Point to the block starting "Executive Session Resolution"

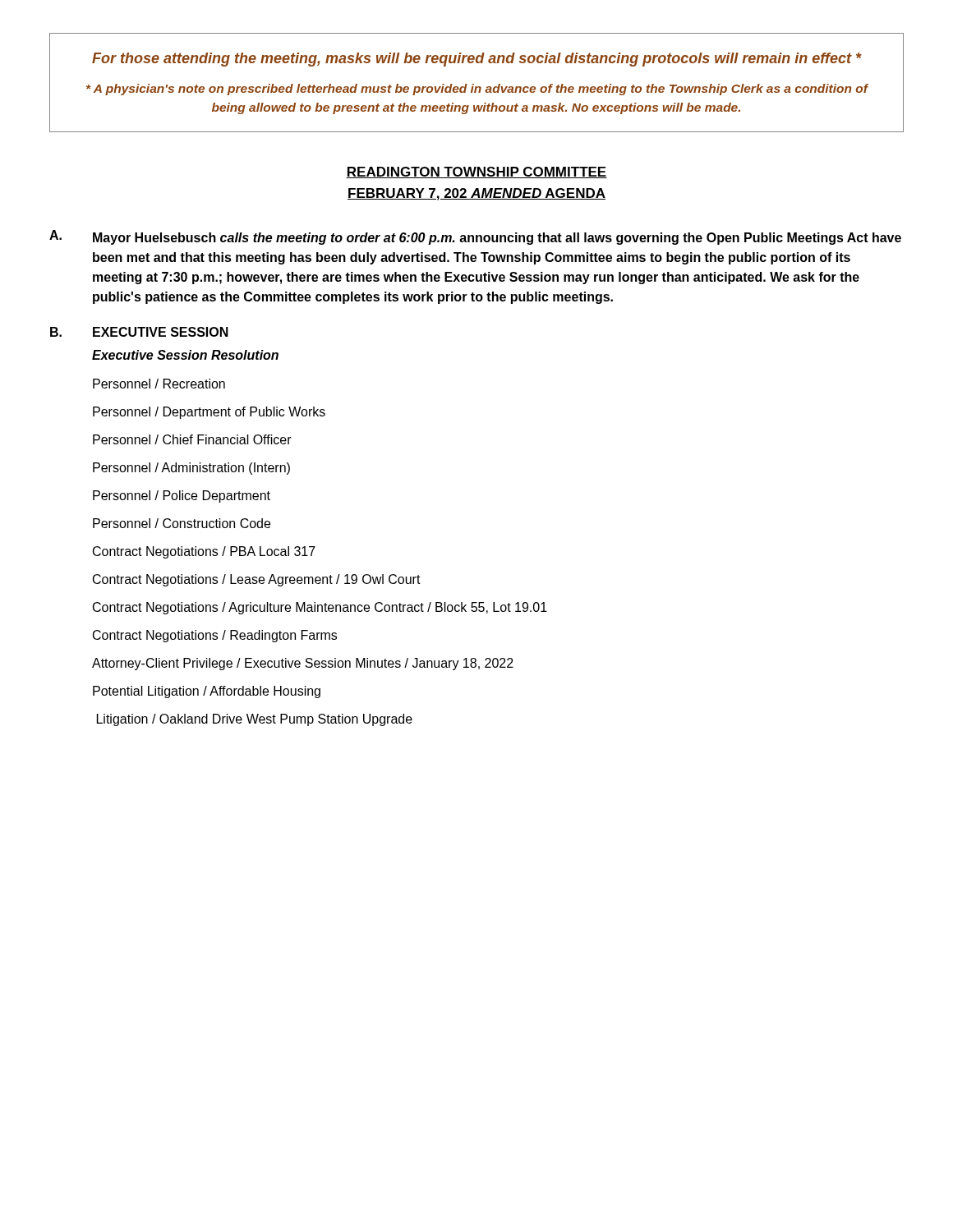(x=186, y=355)
